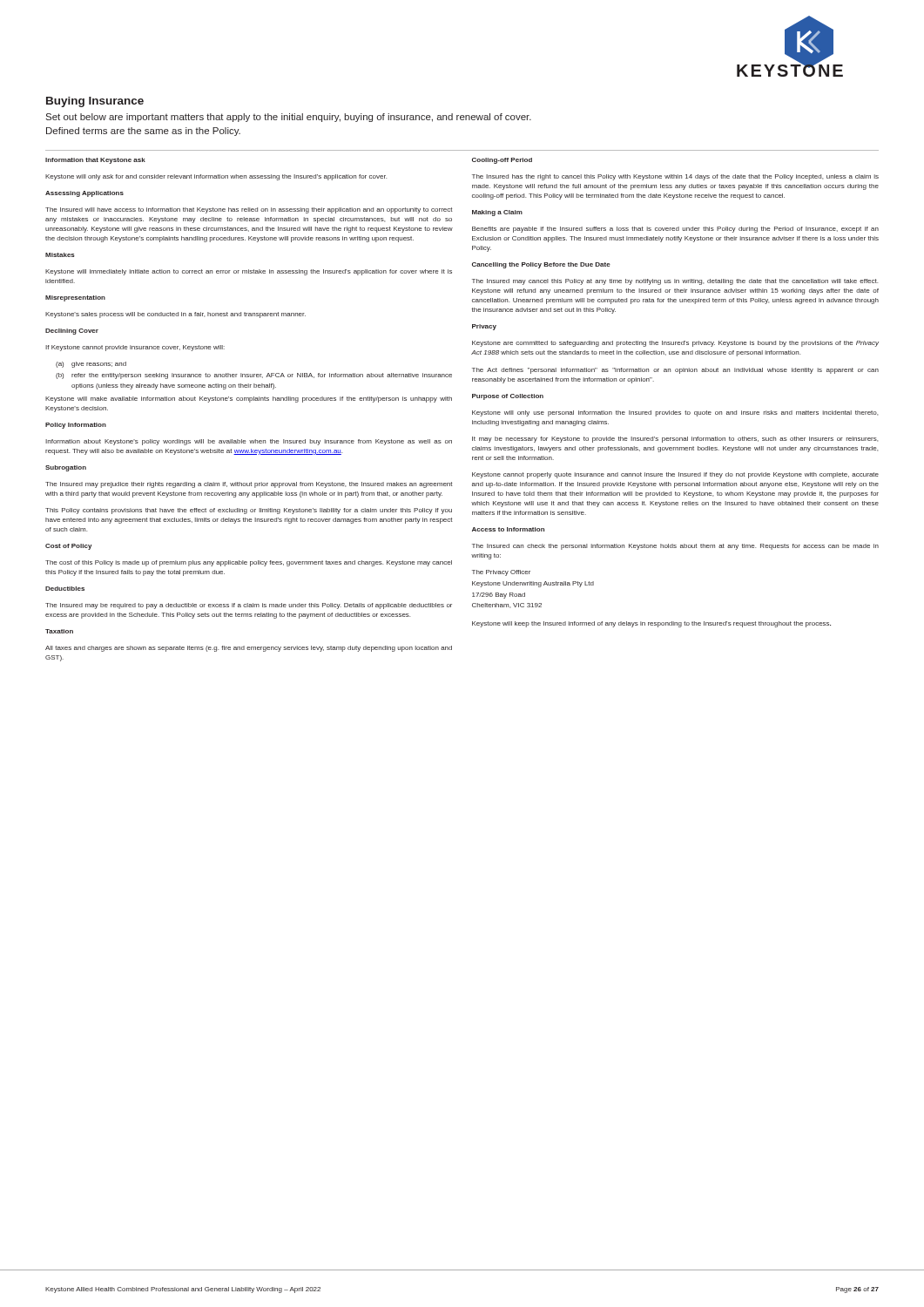Find the section header with the text "Cost of Policy"
The width and height of the screenshot is (924, 1307).
[x=69, y=547]
